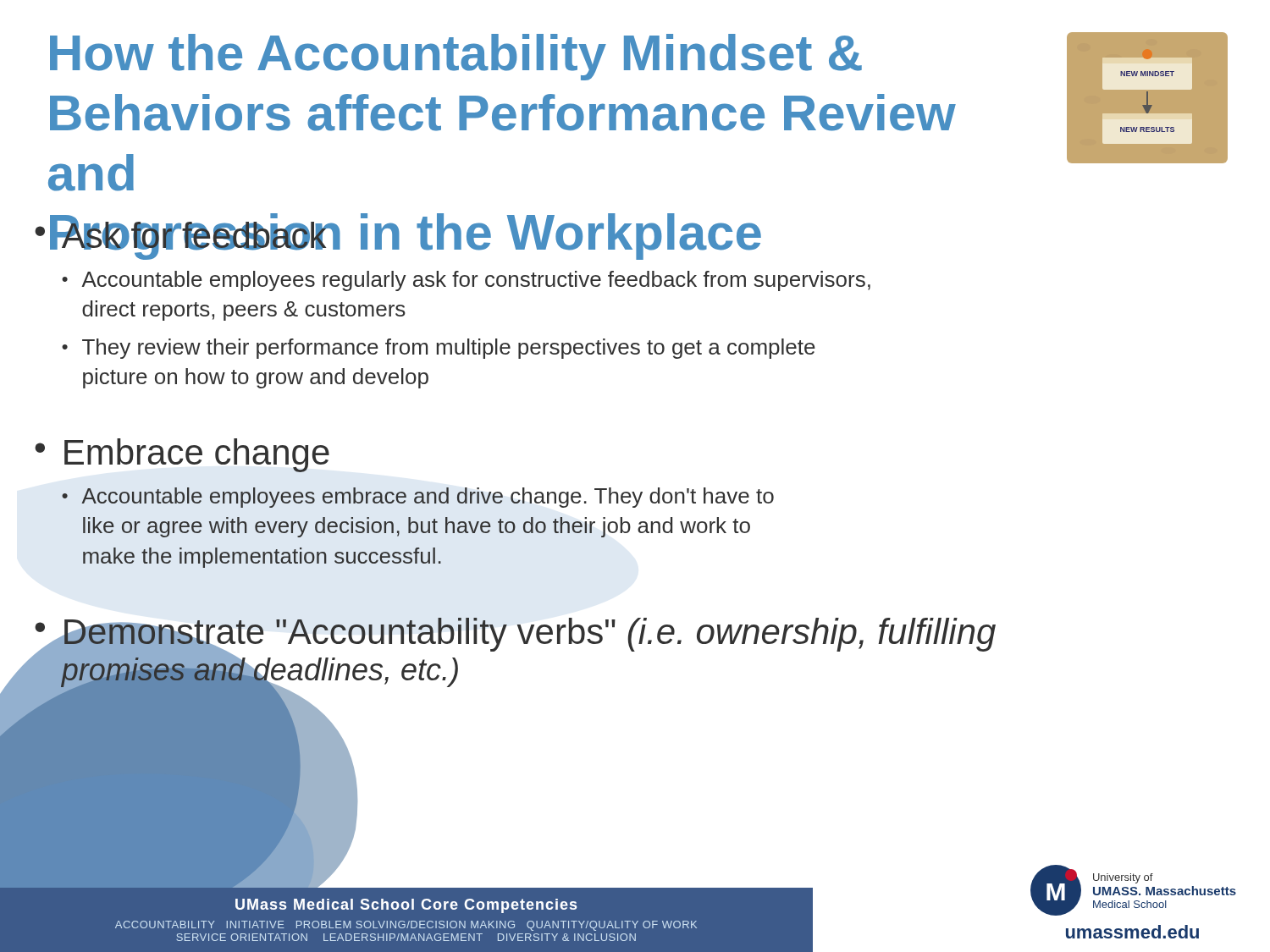Screen dimensions: 952x1270
Task: Where is the title that starts "How the Accountability Mindset"?
Action: point(501,143)
